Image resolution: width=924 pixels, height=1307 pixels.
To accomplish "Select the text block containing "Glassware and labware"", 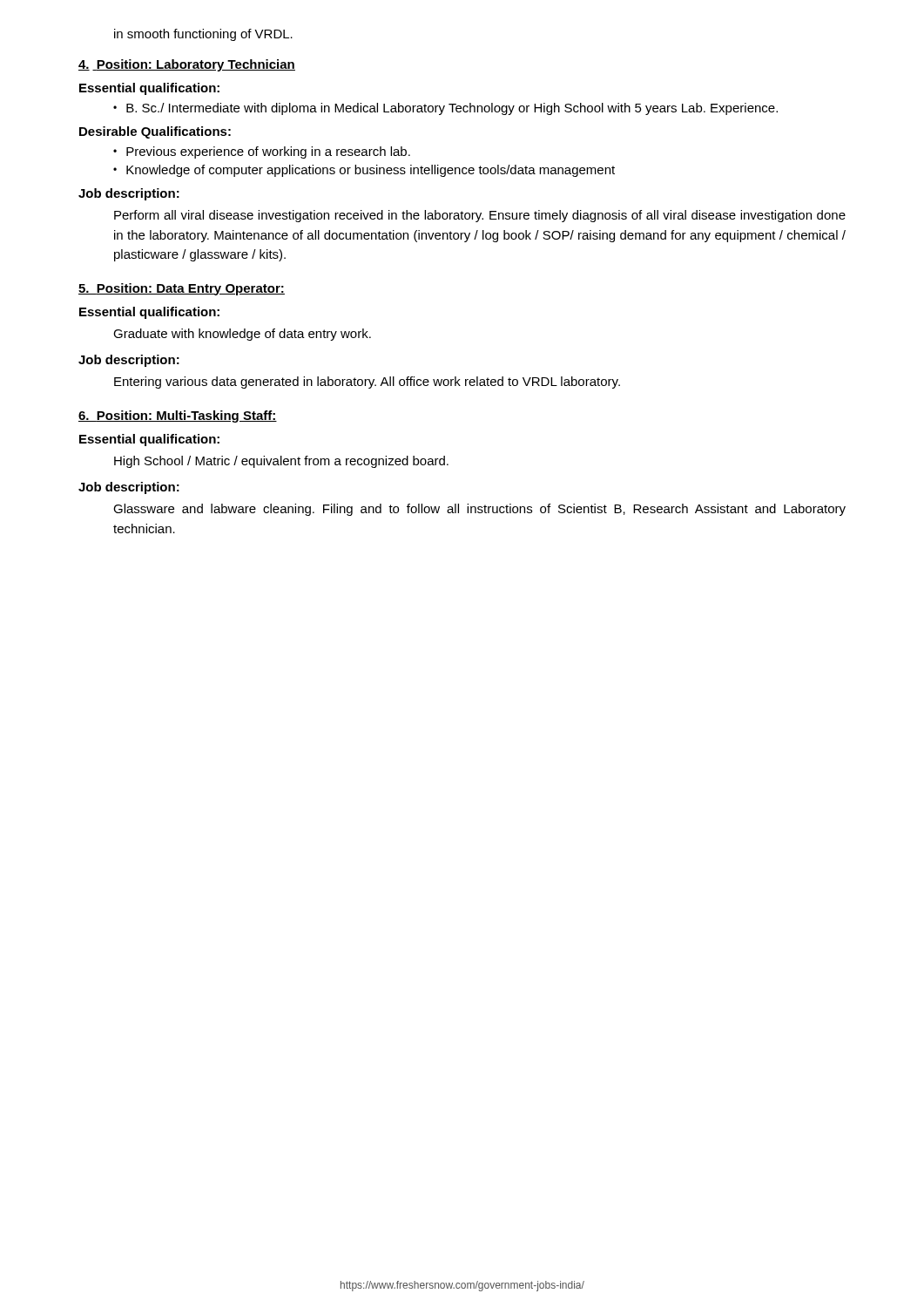I will click(479, 518).
